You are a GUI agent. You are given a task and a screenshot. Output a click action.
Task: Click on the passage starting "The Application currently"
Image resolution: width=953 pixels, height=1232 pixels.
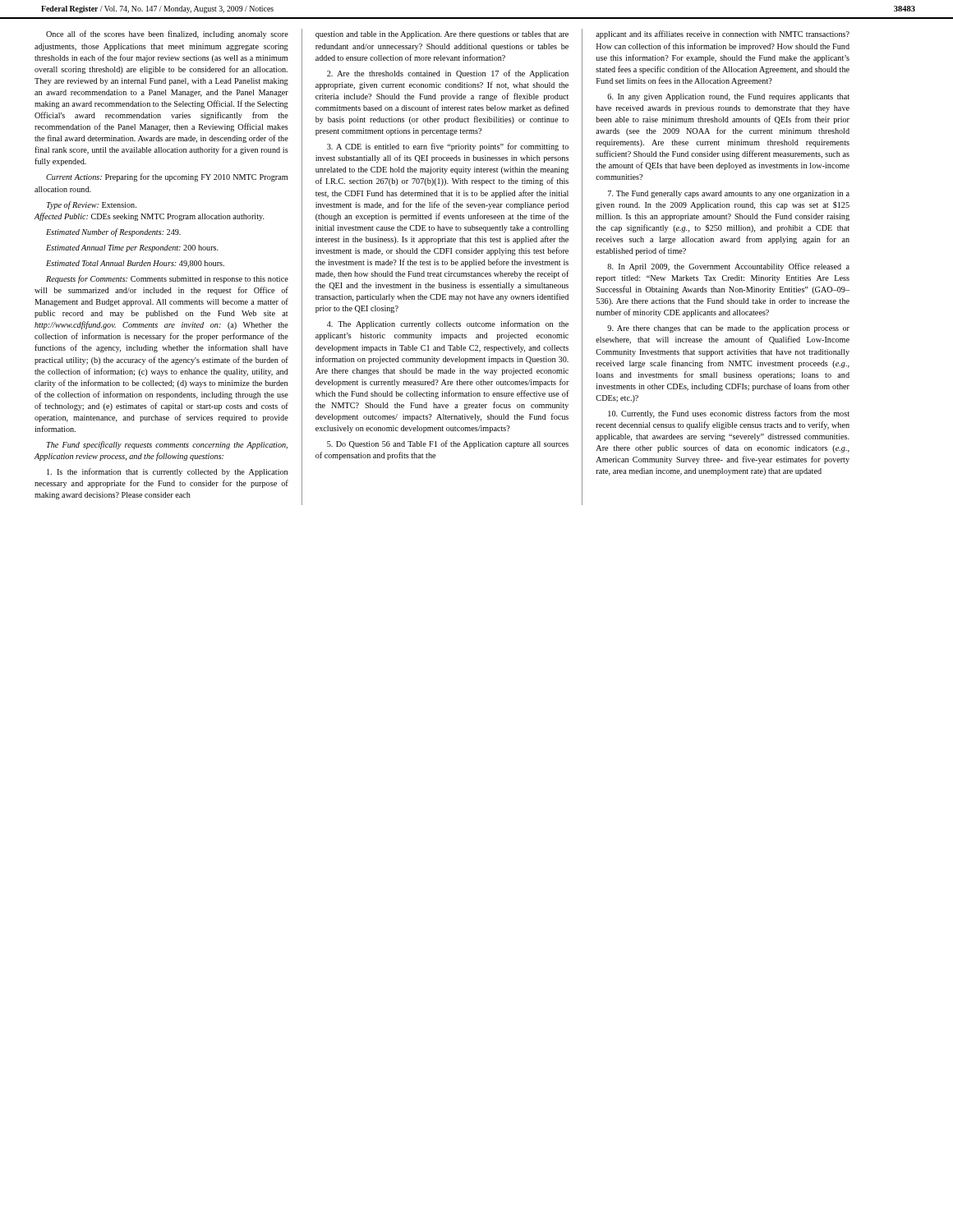[x=442, y=377]
